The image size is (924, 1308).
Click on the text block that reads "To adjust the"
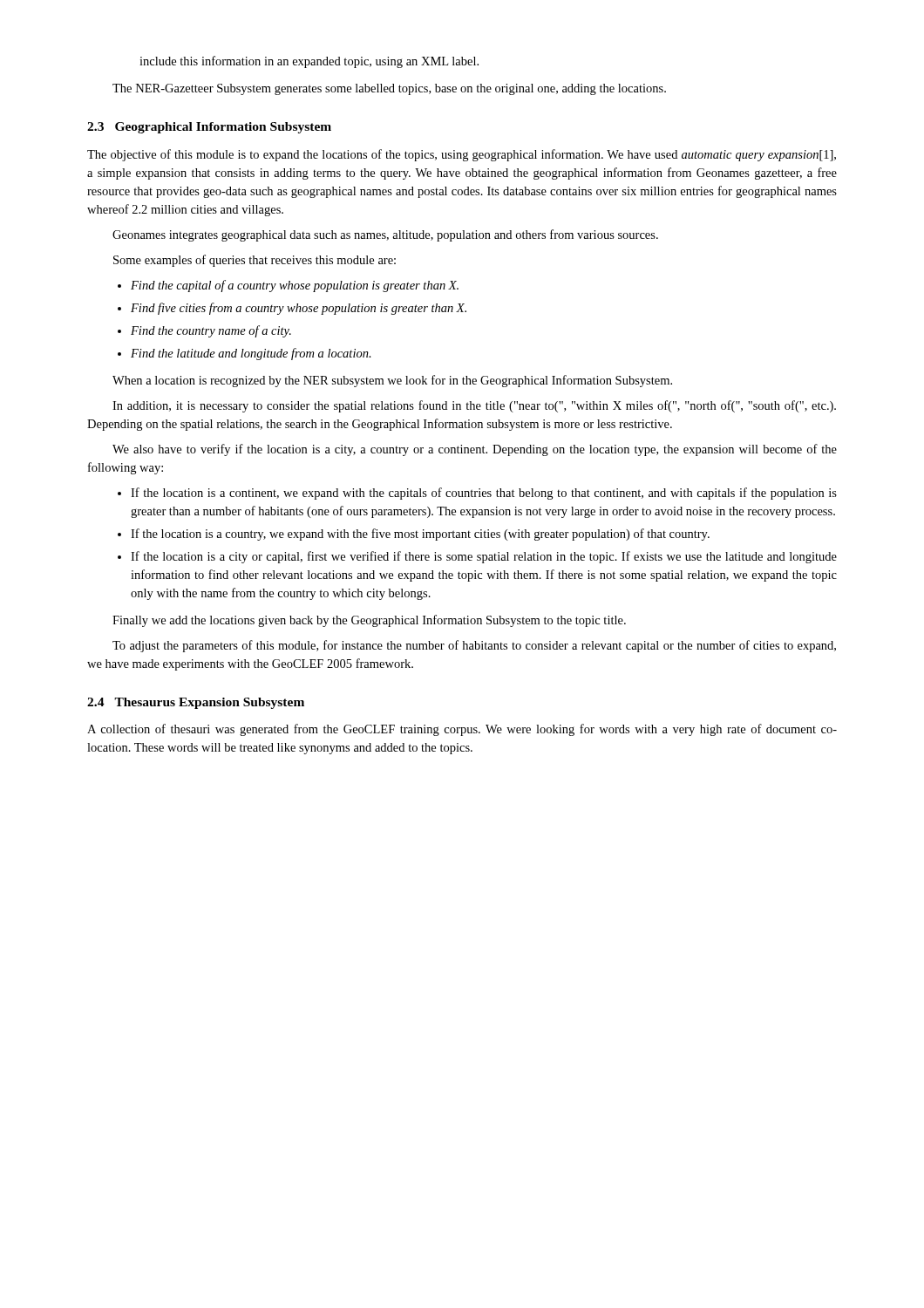[462, 655]
